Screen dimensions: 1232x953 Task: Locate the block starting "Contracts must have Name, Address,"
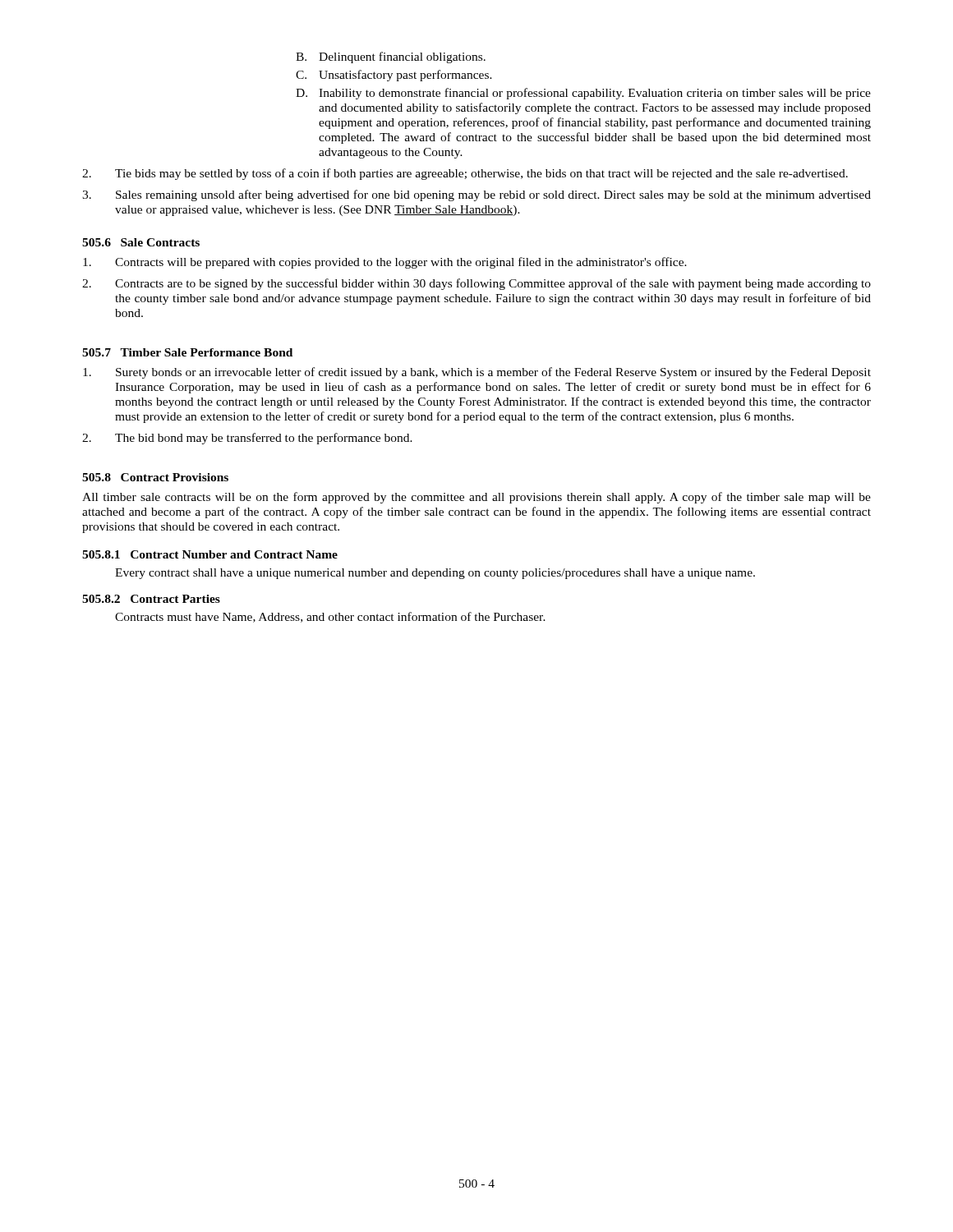(x=493, y=617)
